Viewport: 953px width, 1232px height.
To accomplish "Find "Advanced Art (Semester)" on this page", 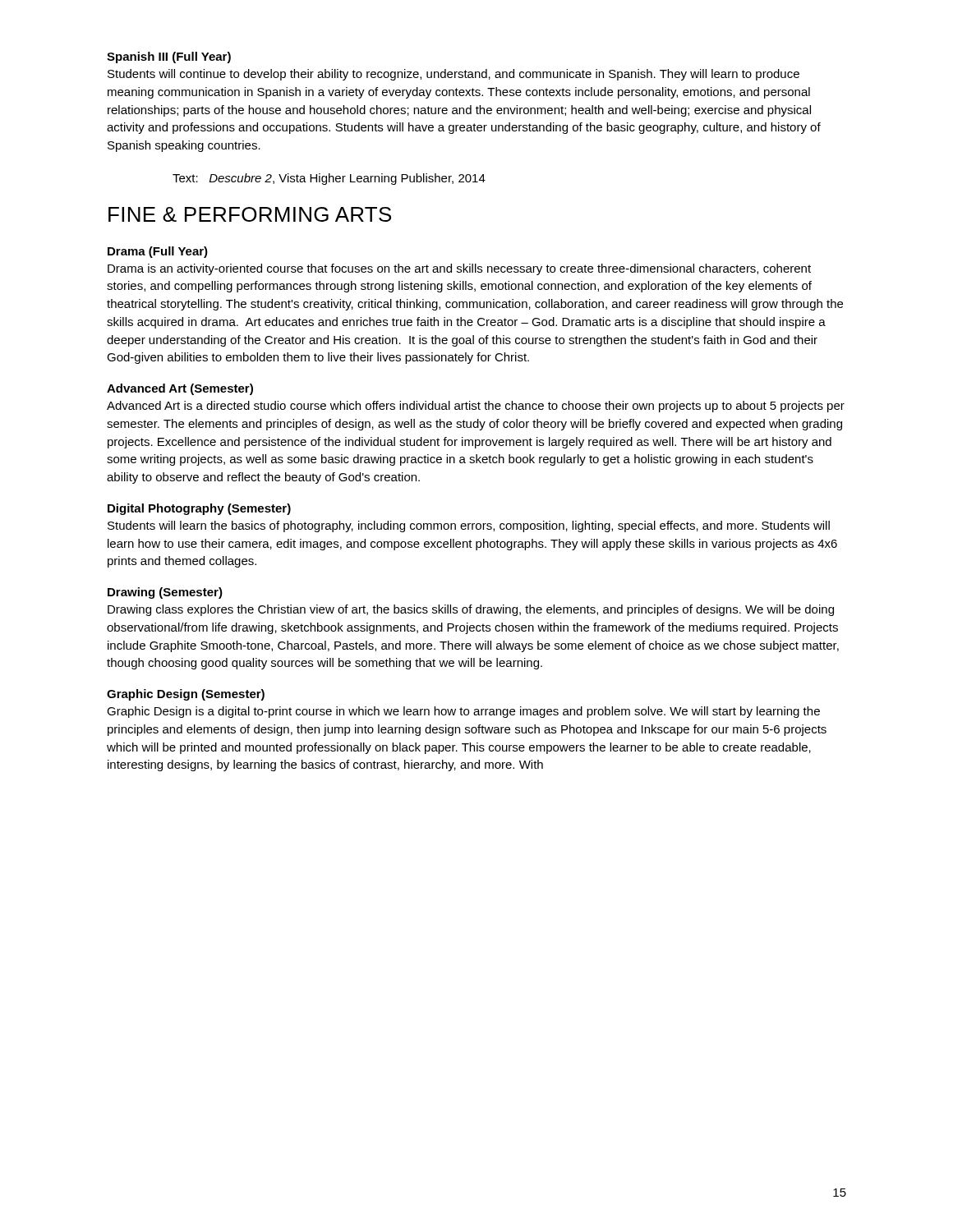I will [180, 388].
